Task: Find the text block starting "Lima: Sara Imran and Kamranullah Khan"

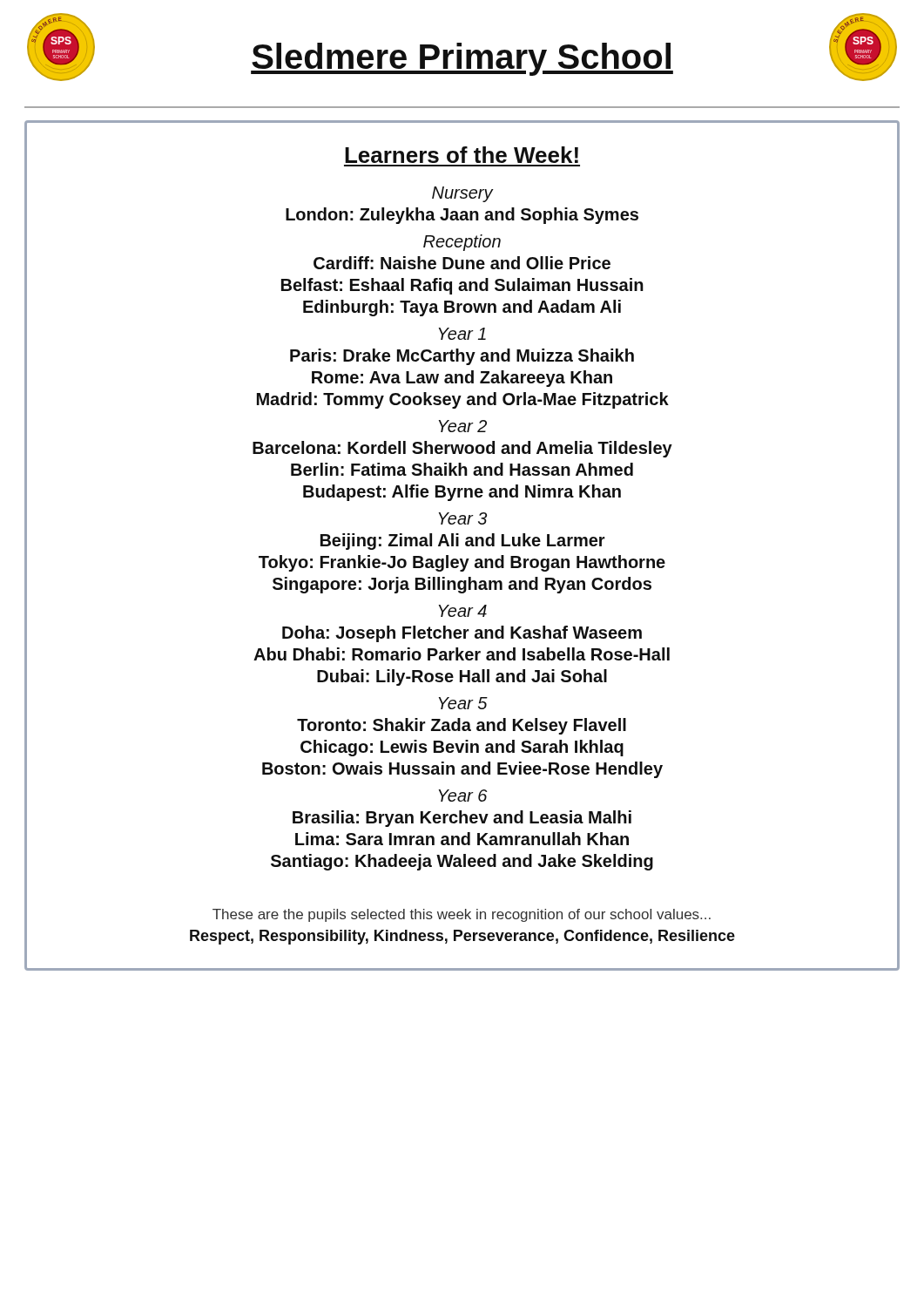Action: [462, 839]
